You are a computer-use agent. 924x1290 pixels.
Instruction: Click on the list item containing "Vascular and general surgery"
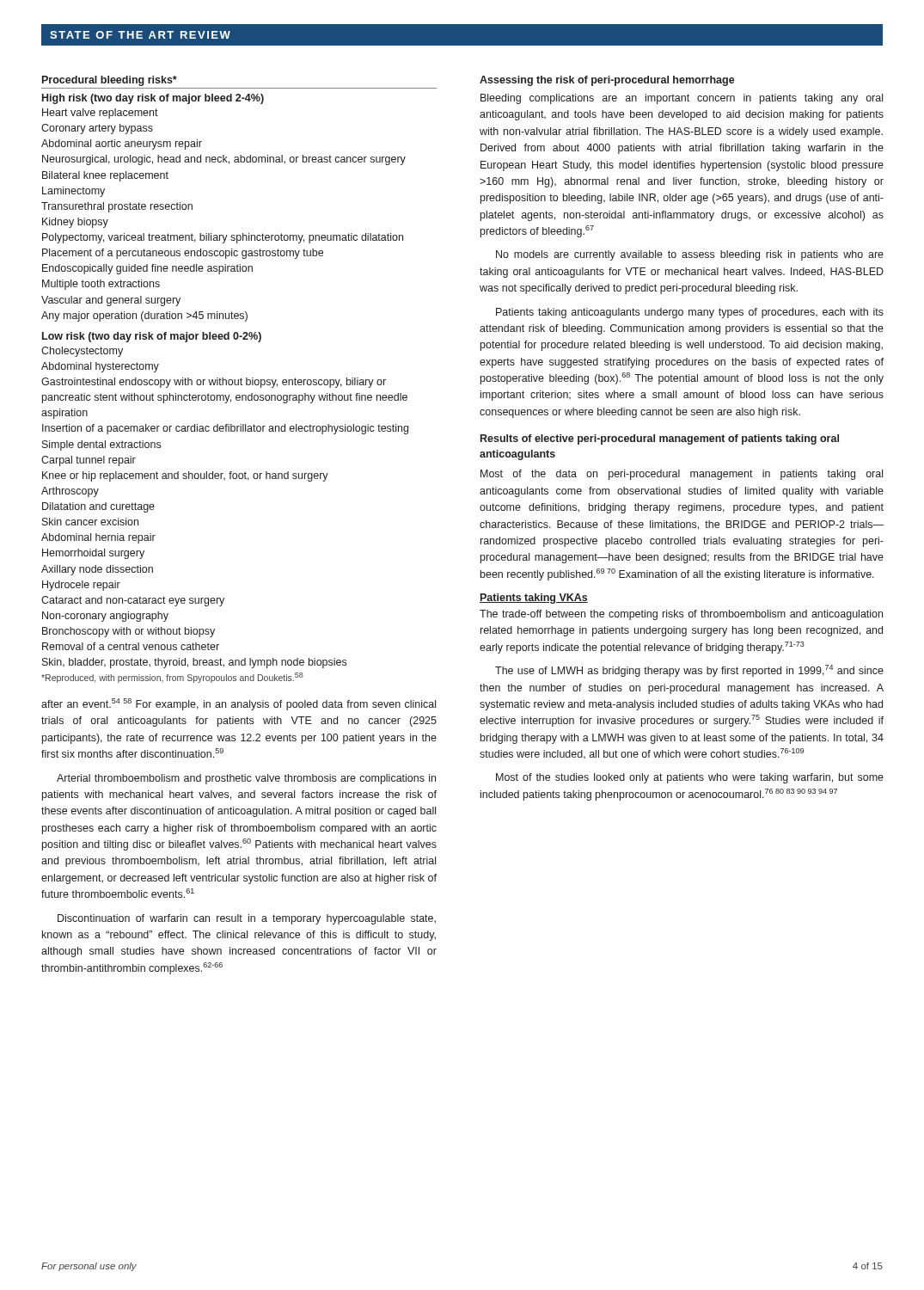pos(111,300)
